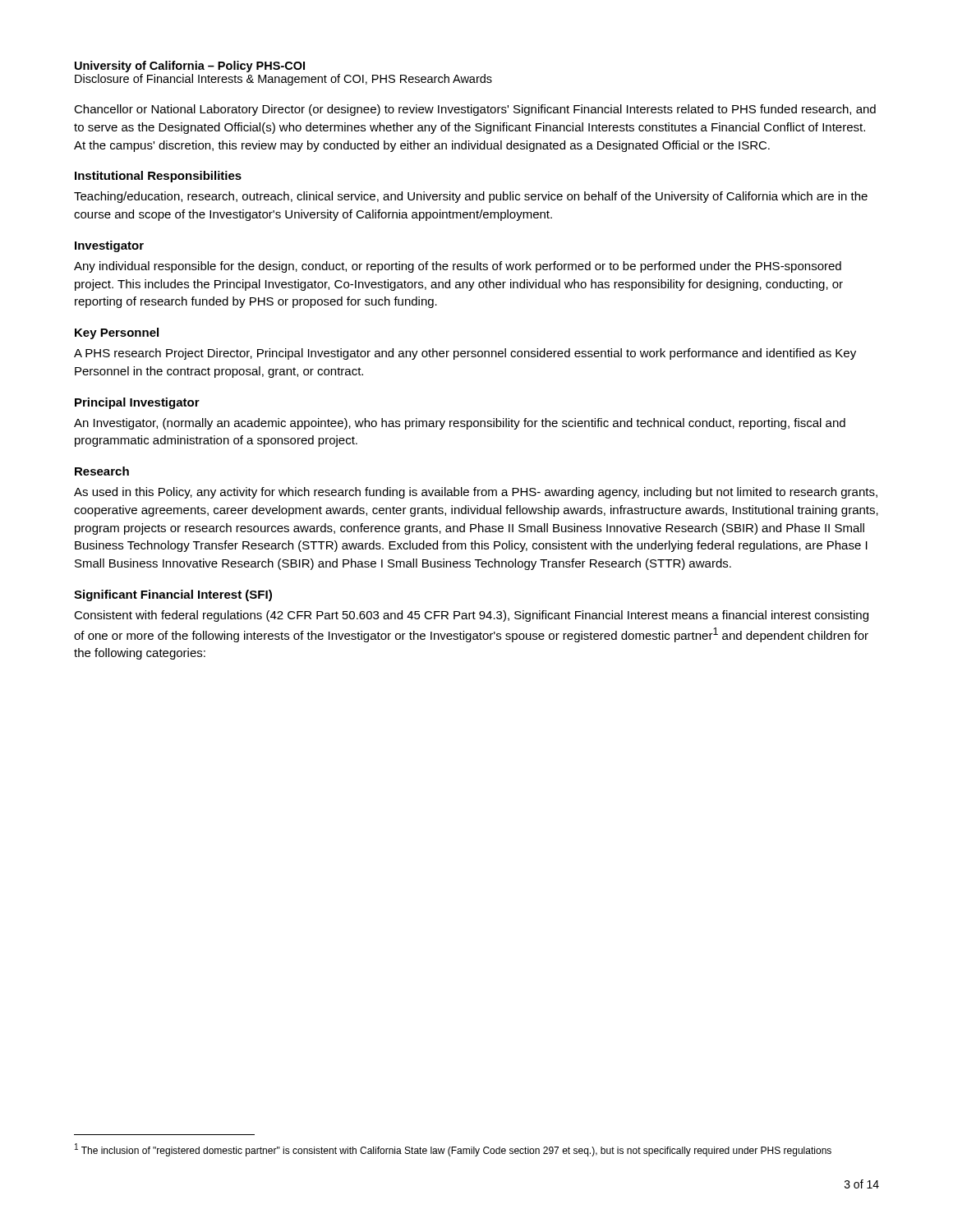Select the text starting "As used in this Policy, any activity for"
The image size is (953, 1232).
(x=476, y=528)
